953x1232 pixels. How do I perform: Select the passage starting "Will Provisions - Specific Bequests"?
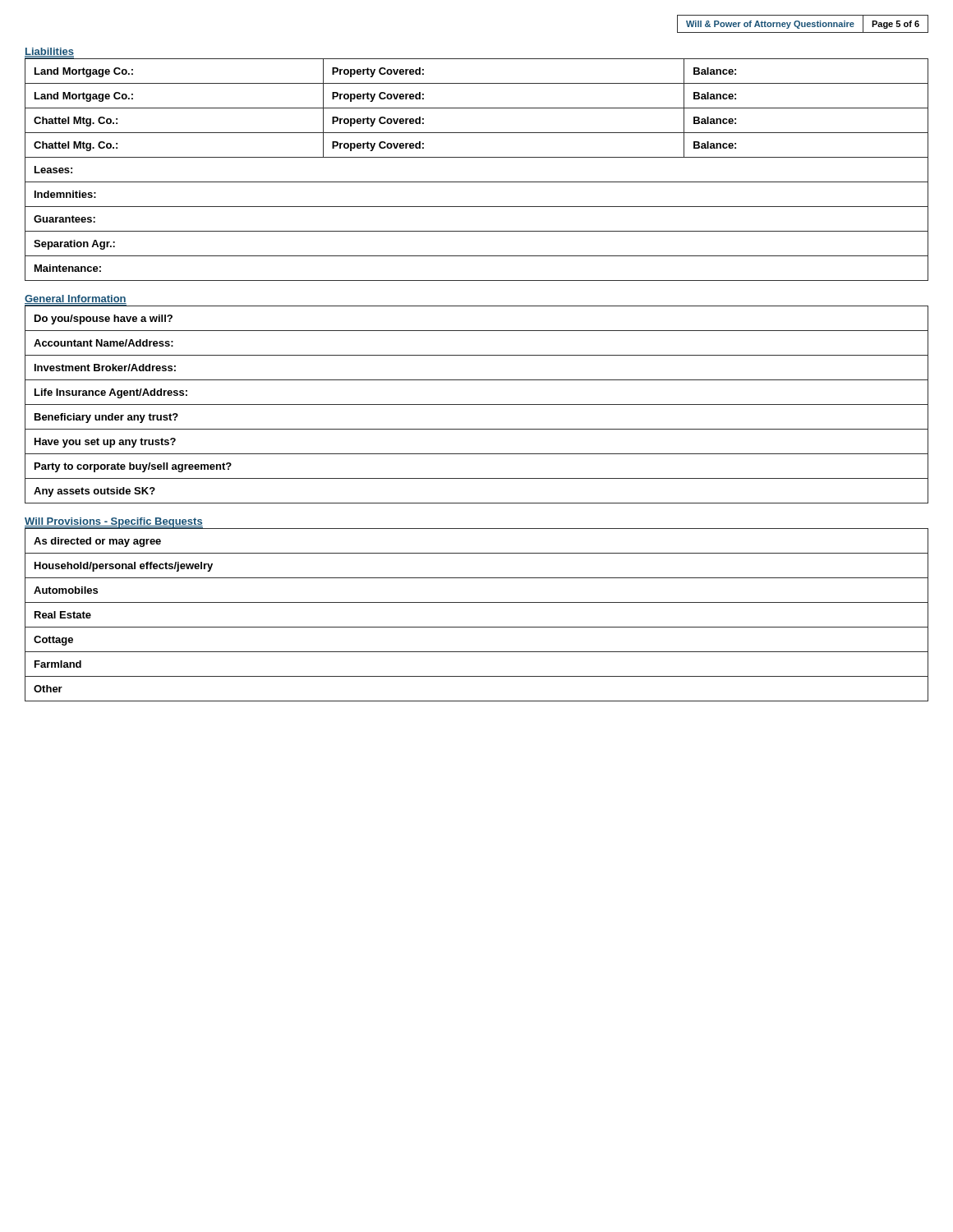coord(114,522)
